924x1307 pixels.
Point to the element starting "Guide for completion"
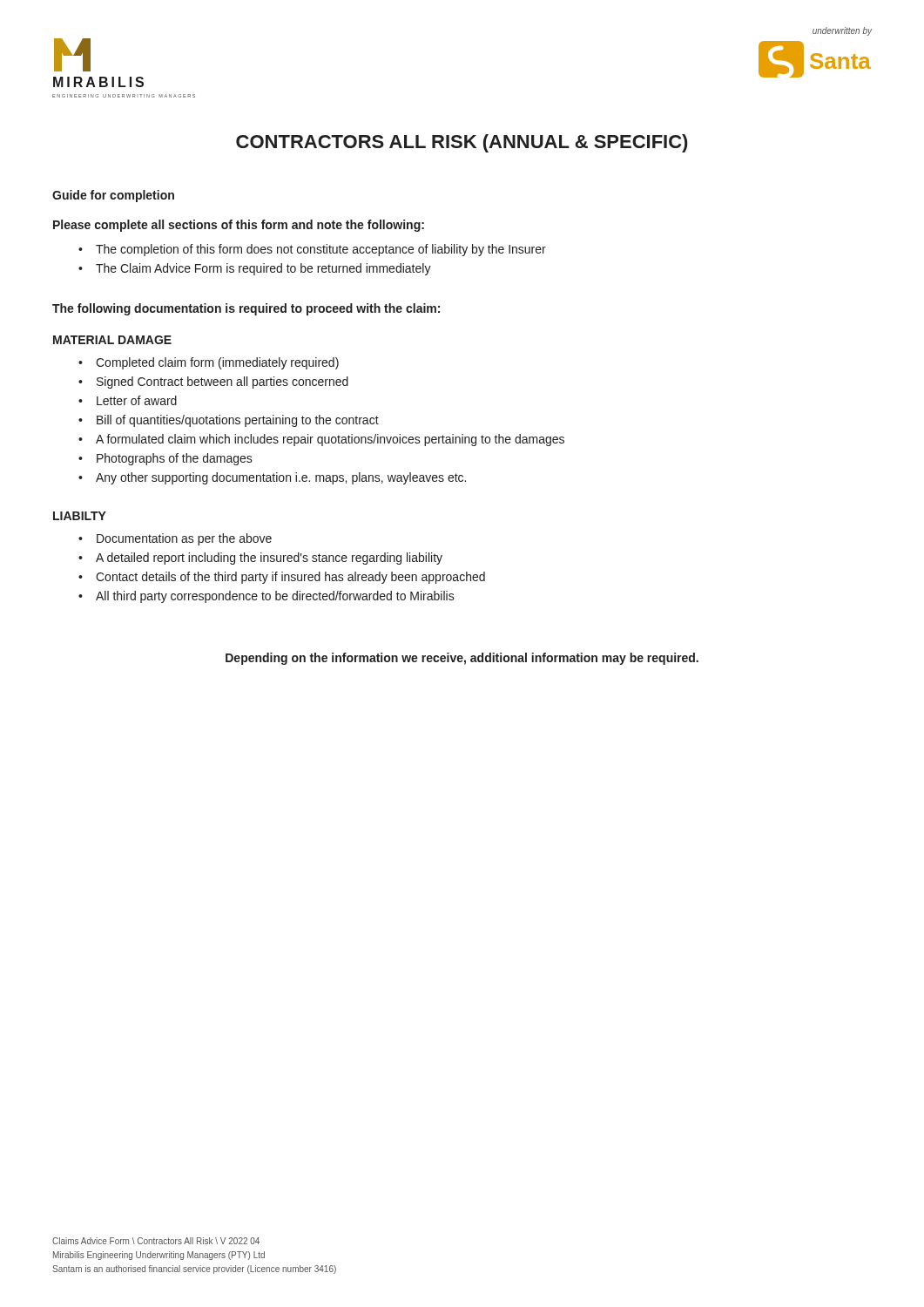(114, 195)
